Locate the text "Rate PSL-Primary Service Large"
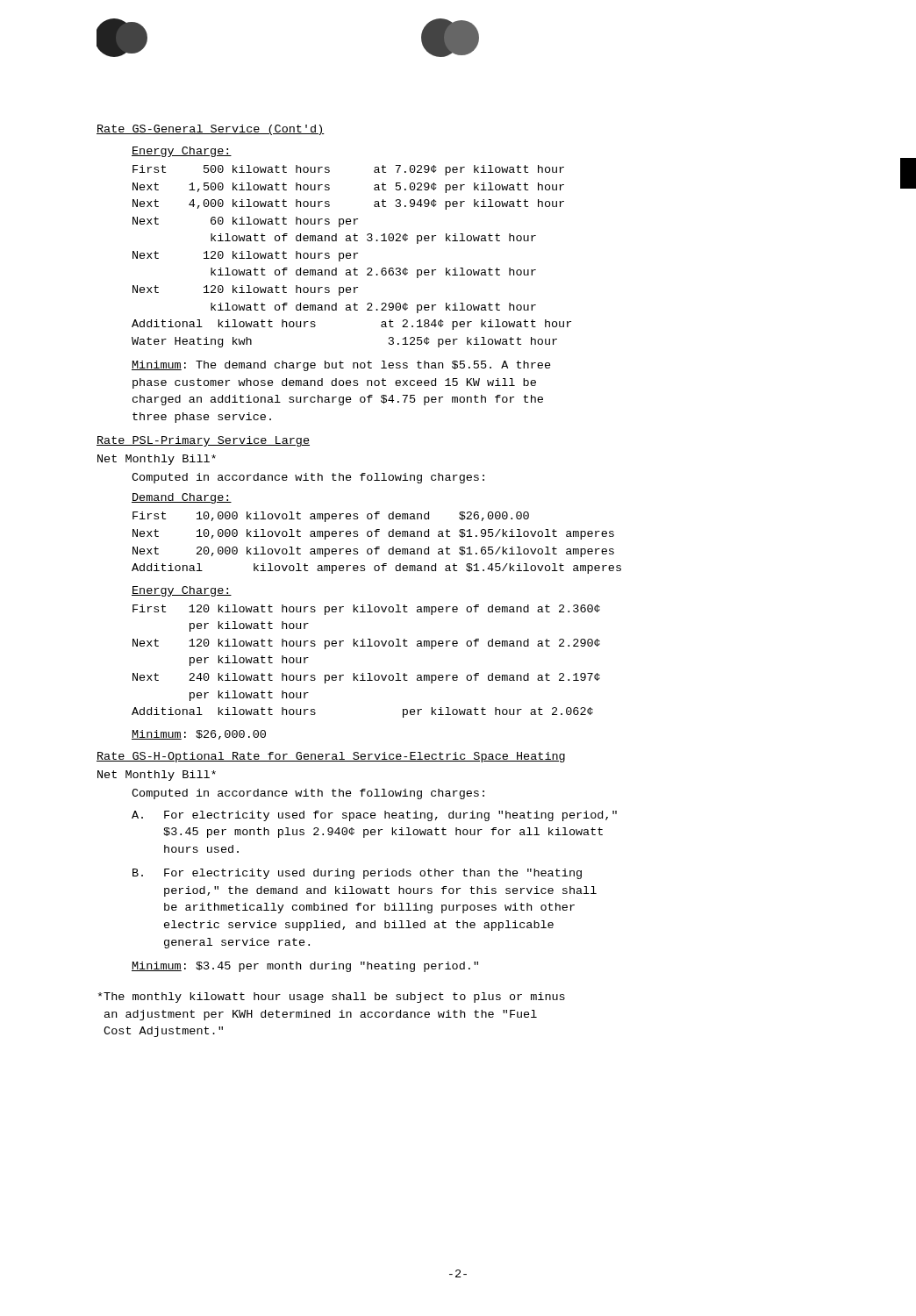 click(203, 441)
